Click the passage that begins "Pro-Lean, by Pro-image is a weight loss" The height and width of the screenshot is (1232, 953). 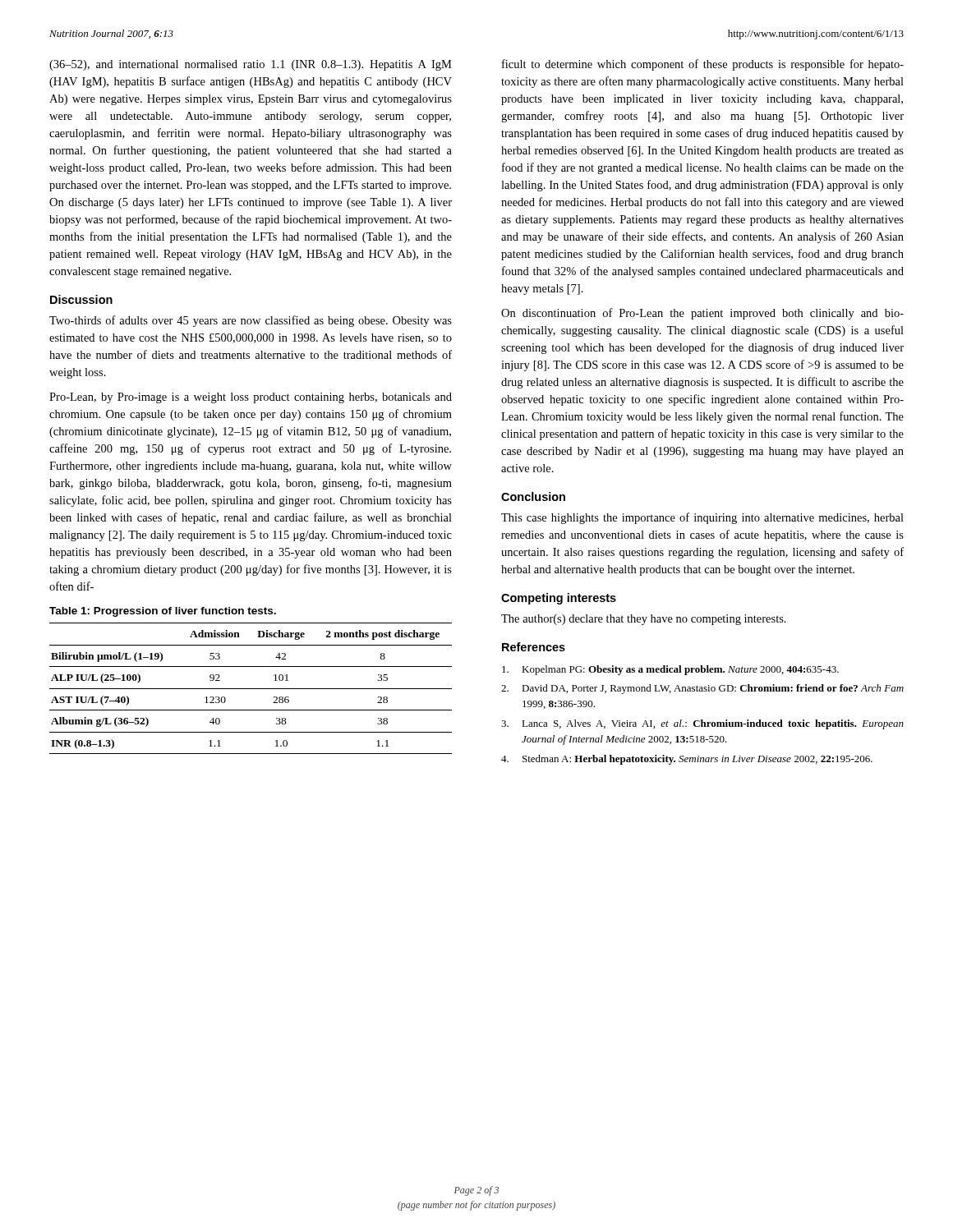pyautogui.click(x=251, y=492)
